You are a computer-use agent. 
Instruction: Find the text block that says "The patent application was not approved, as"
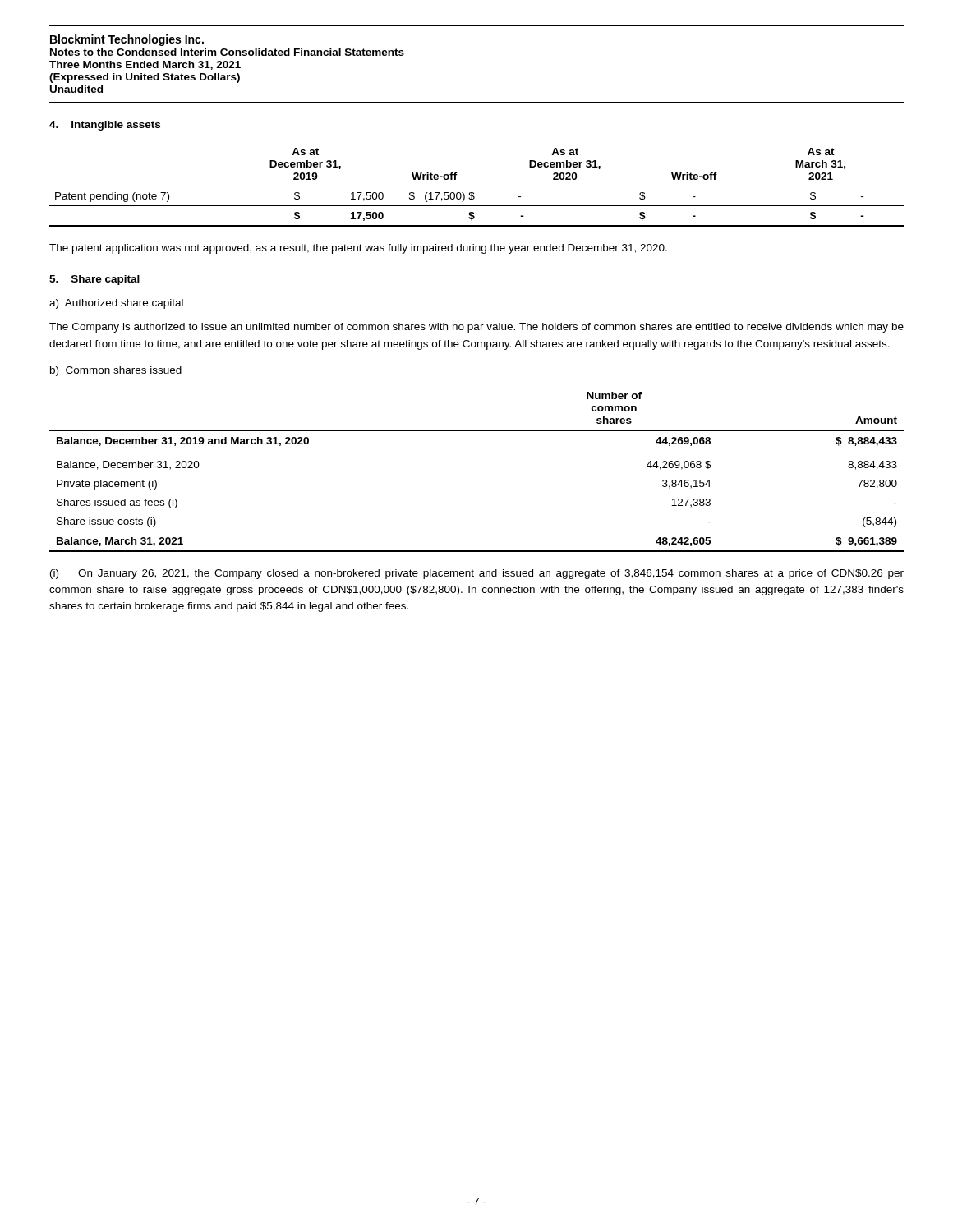pos(358,248)
